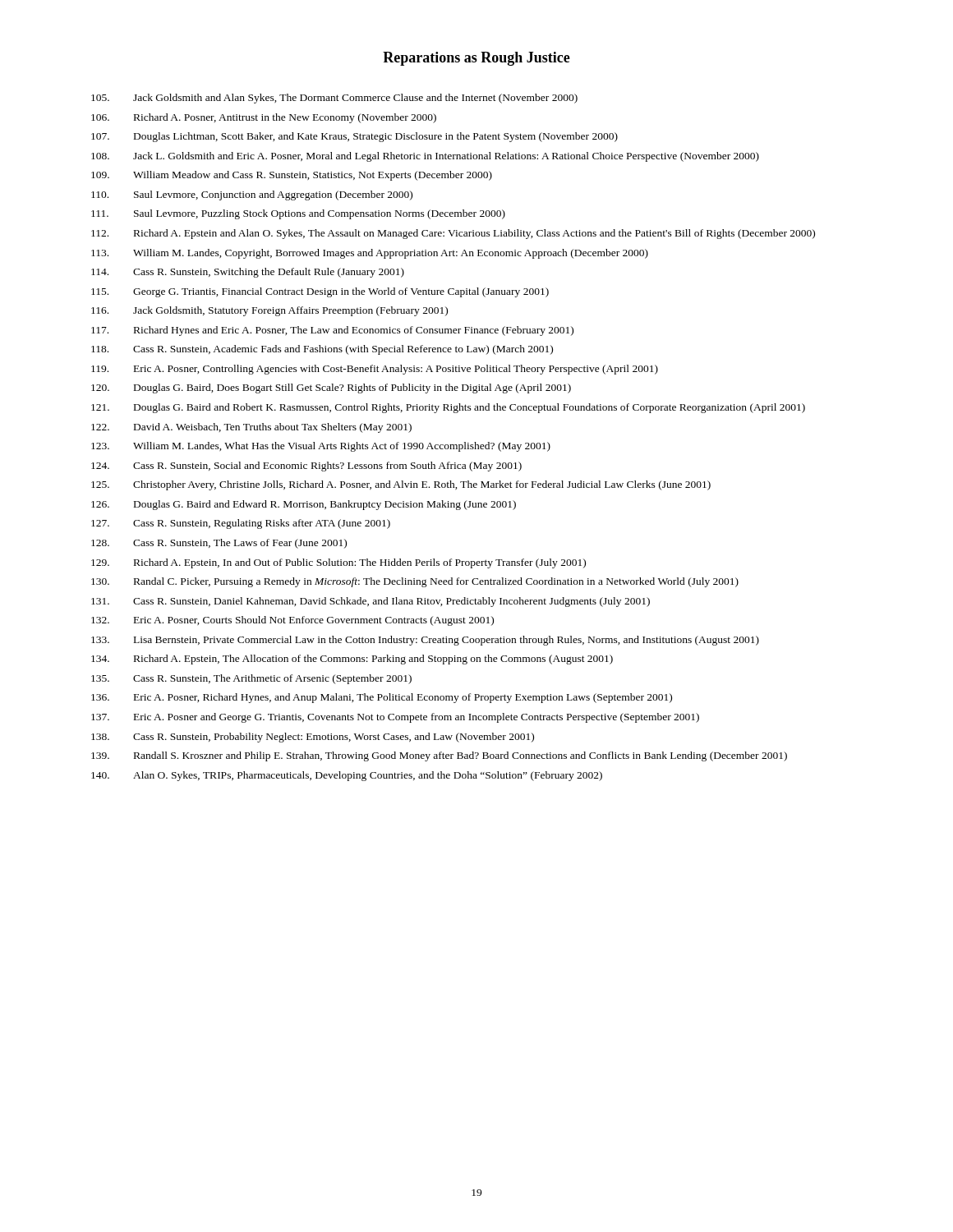Find the block on this page that starts "140. Alan O. Sykes, TRIPs, Pharmaceuticals, Developing"
953x1232 pixels.
click(476, 775)
